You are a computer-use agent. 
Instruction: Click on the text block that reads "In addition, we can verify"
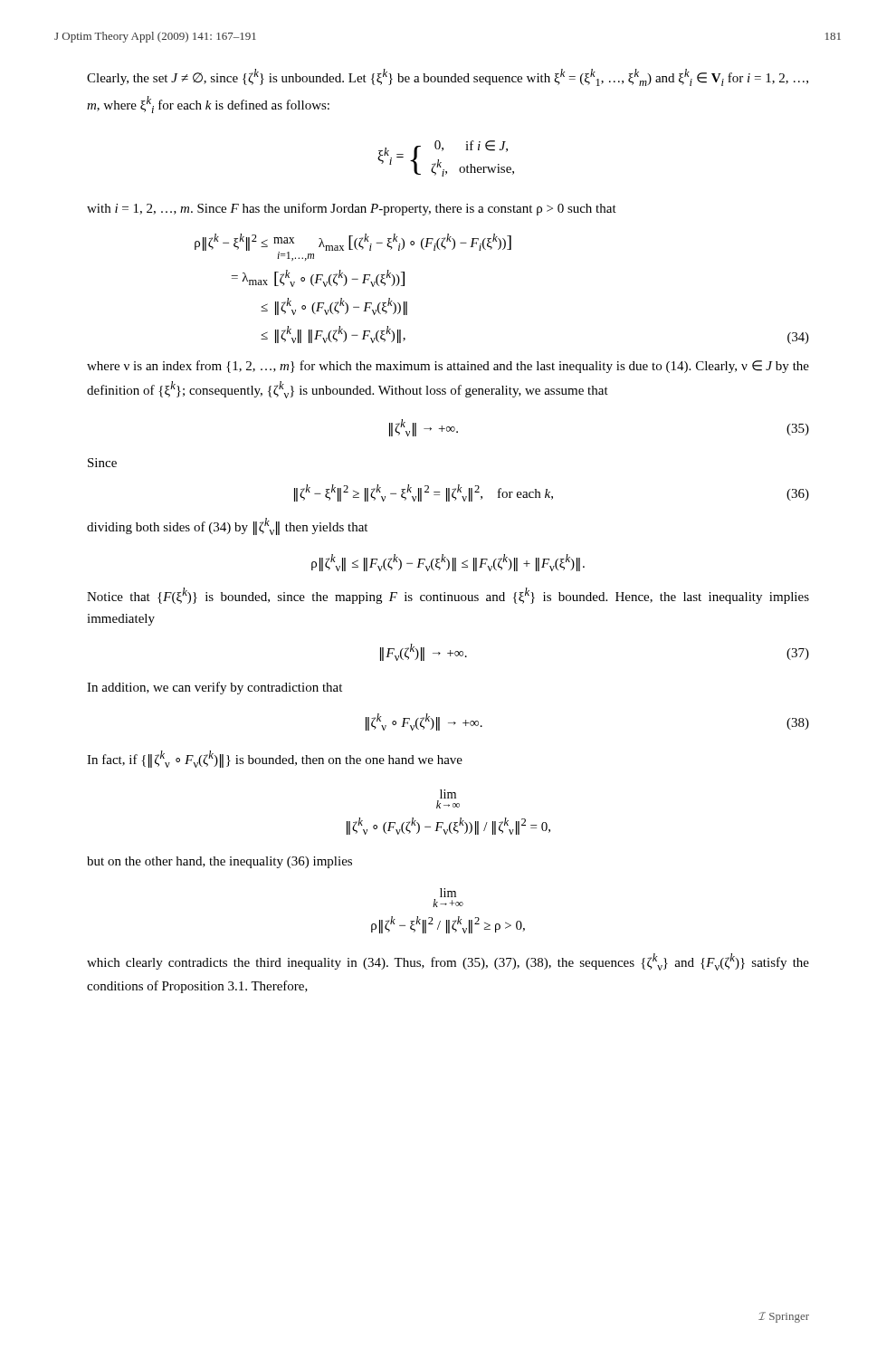click(215, 688)
